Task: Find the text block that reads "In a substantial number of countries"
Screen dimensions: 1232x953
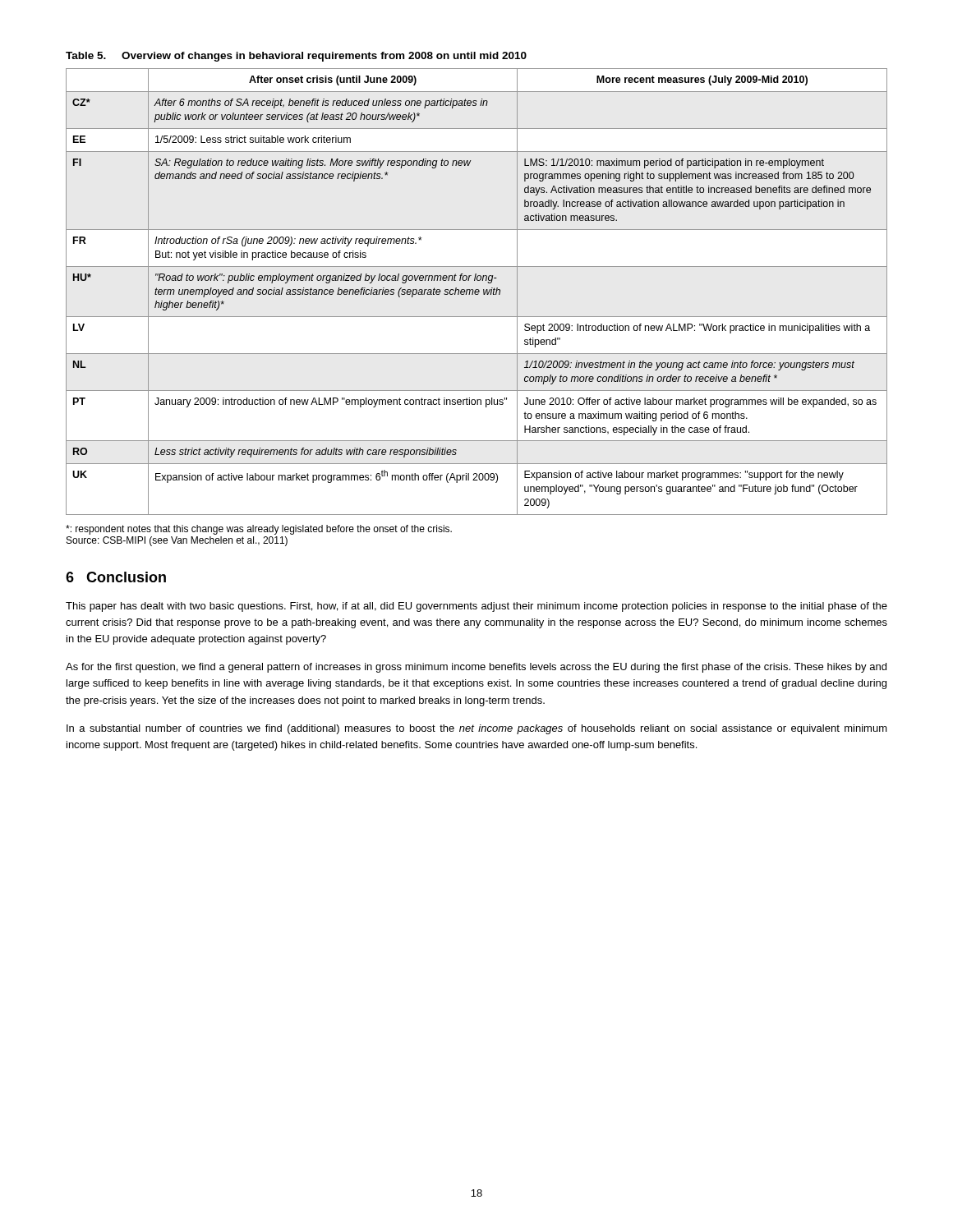Action: pyautogui.click(x=476, y=736)
